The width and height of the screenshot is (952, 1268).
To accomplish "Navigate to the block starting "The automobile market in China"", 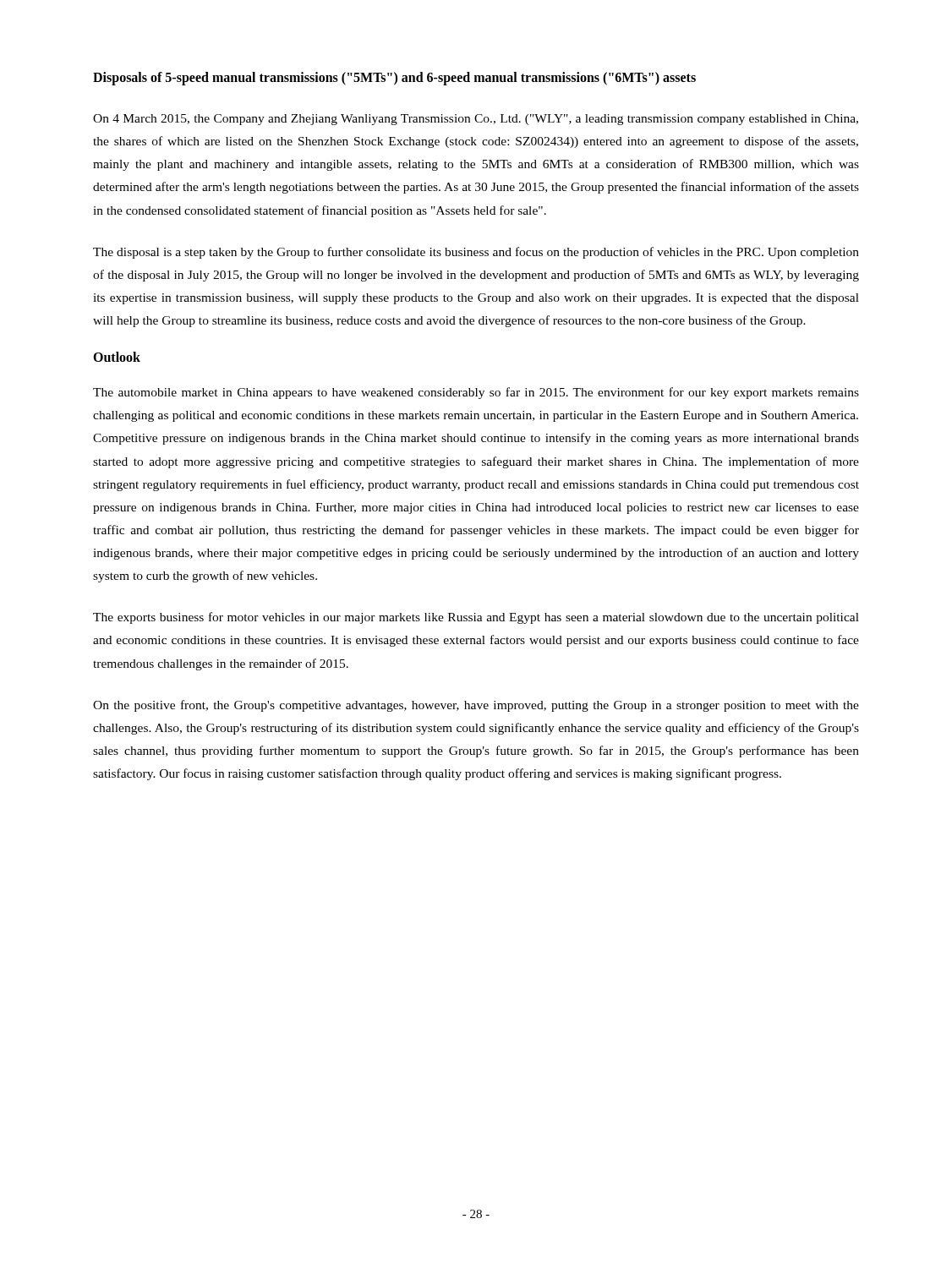I will (x=476, y=484).
